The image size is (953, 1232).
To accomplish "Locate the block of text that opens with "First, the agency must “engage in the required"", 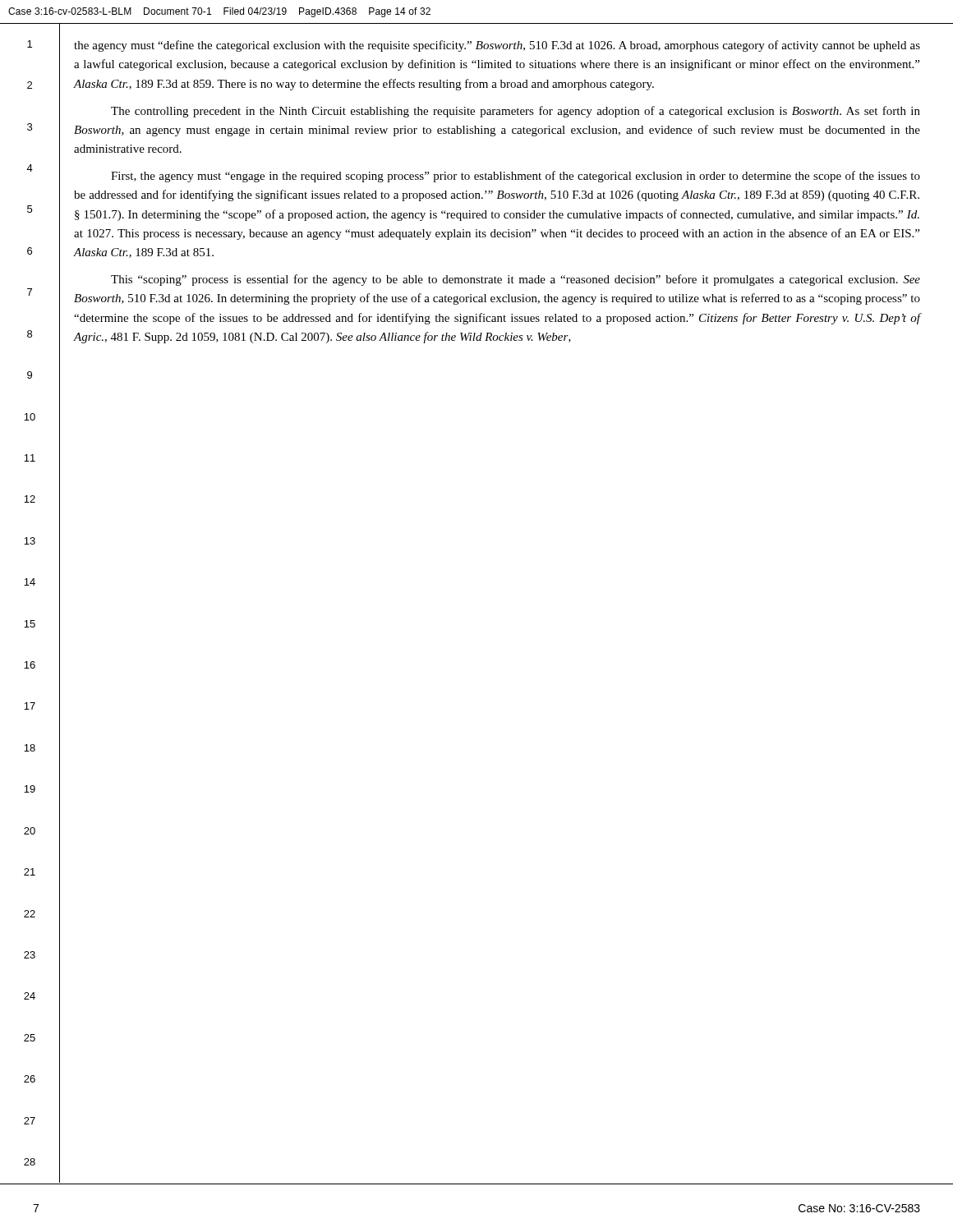I will (497, 214).
